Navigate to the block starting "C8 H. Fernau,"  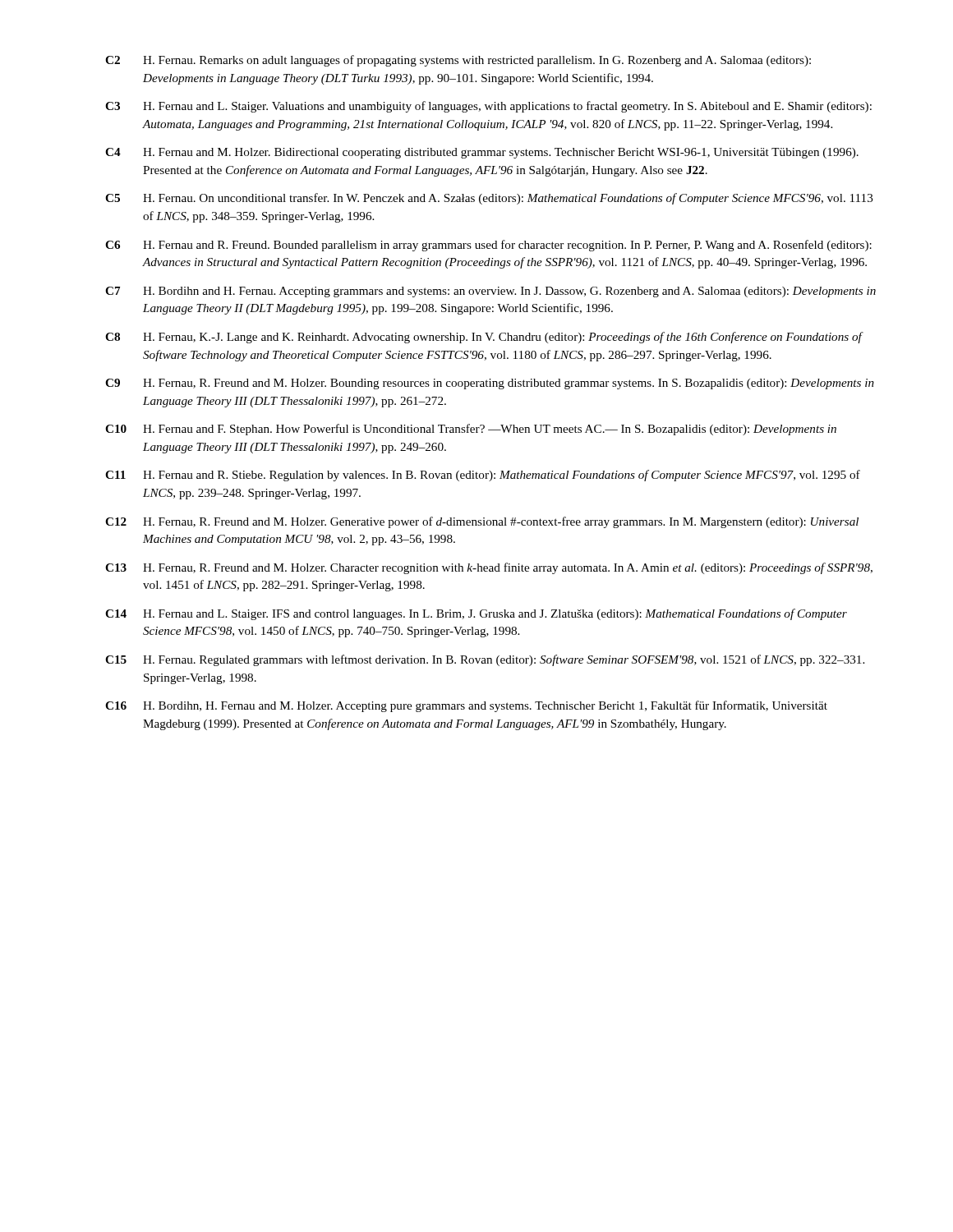tap(492, 345)
